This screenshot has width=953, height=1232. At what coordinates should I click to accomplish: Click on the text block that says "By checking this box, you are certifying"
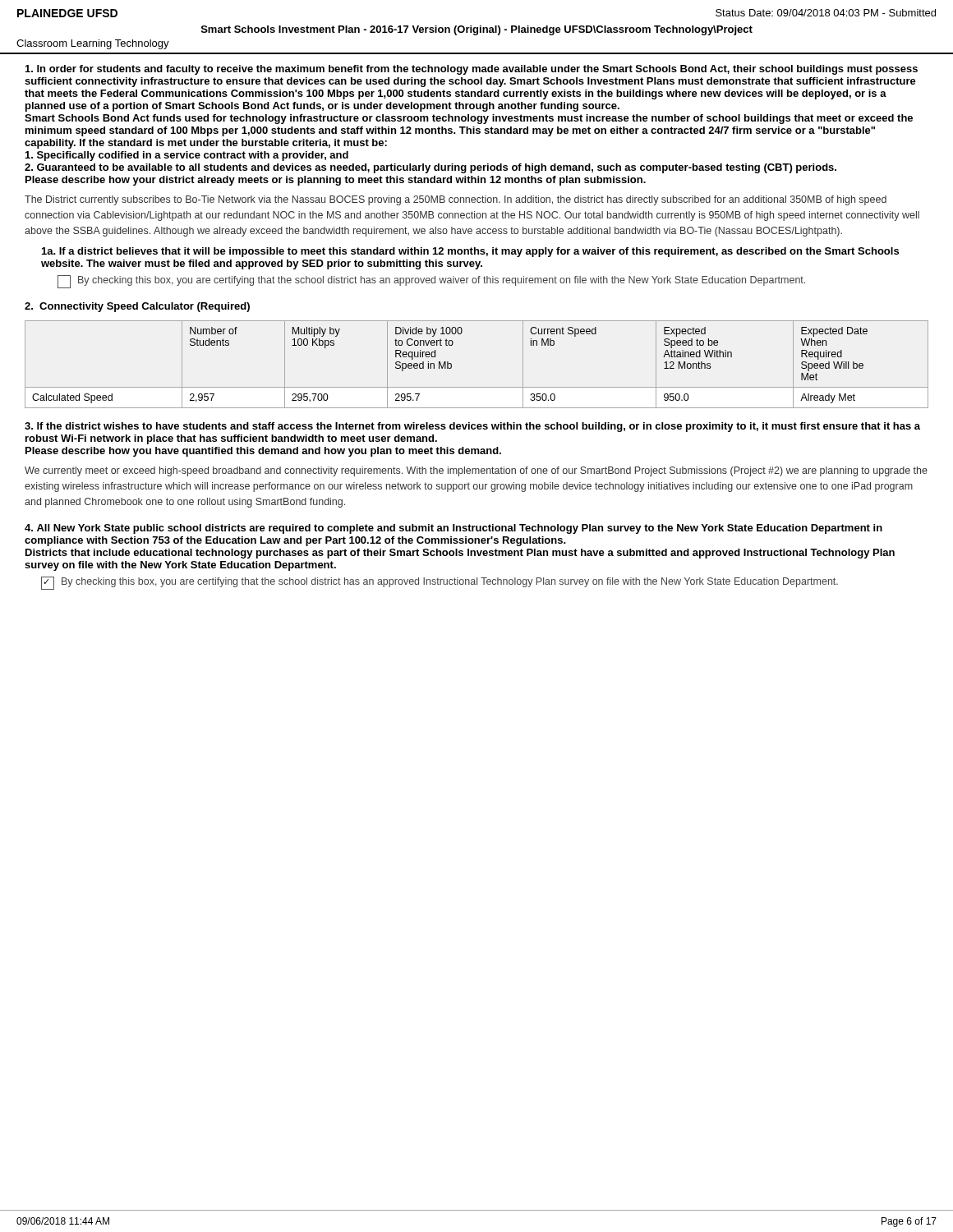pyautogui.click(x=450, y=581)
